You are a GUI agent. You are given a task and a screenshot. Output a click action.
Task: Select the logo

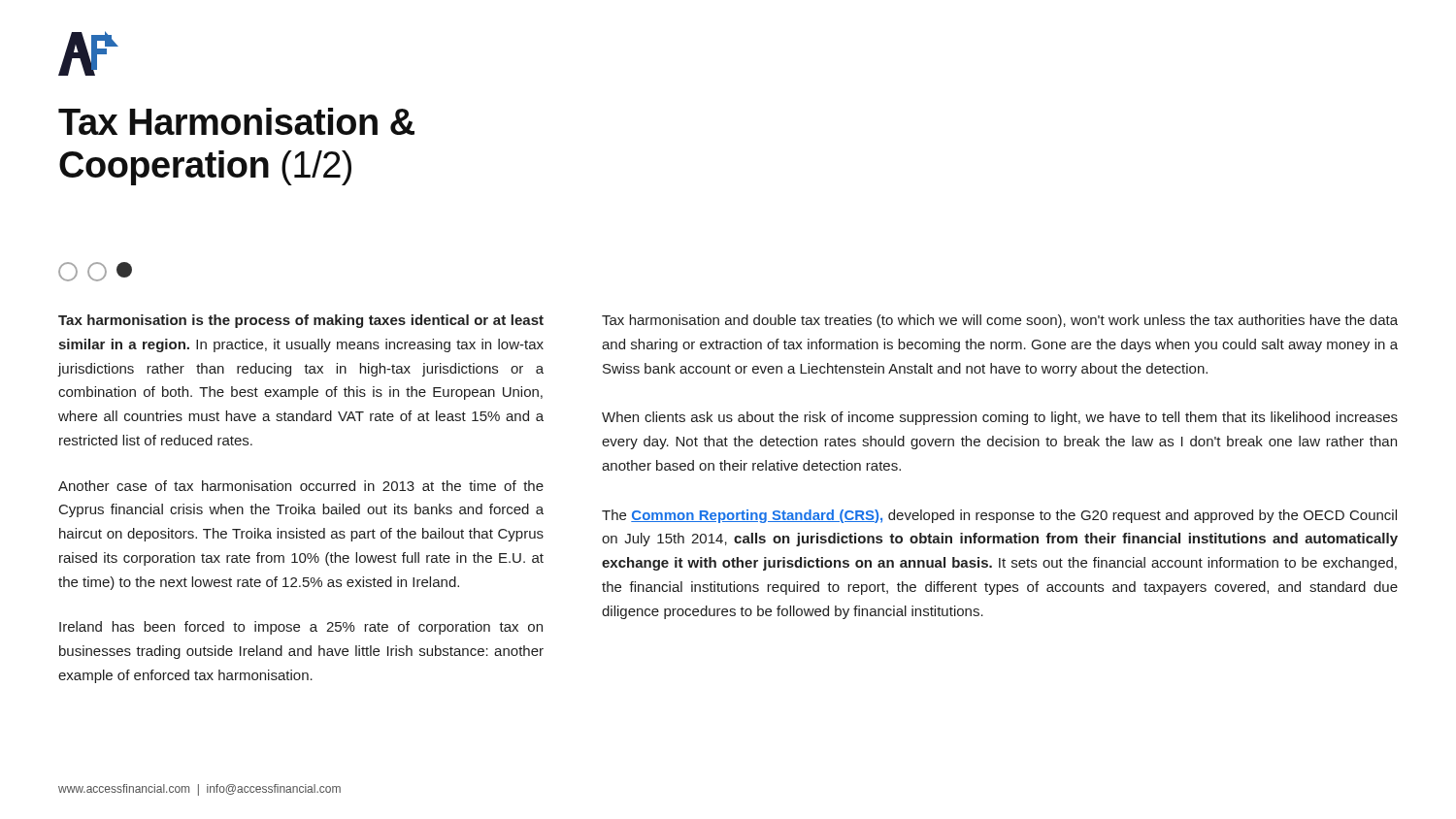pos(88,54)
